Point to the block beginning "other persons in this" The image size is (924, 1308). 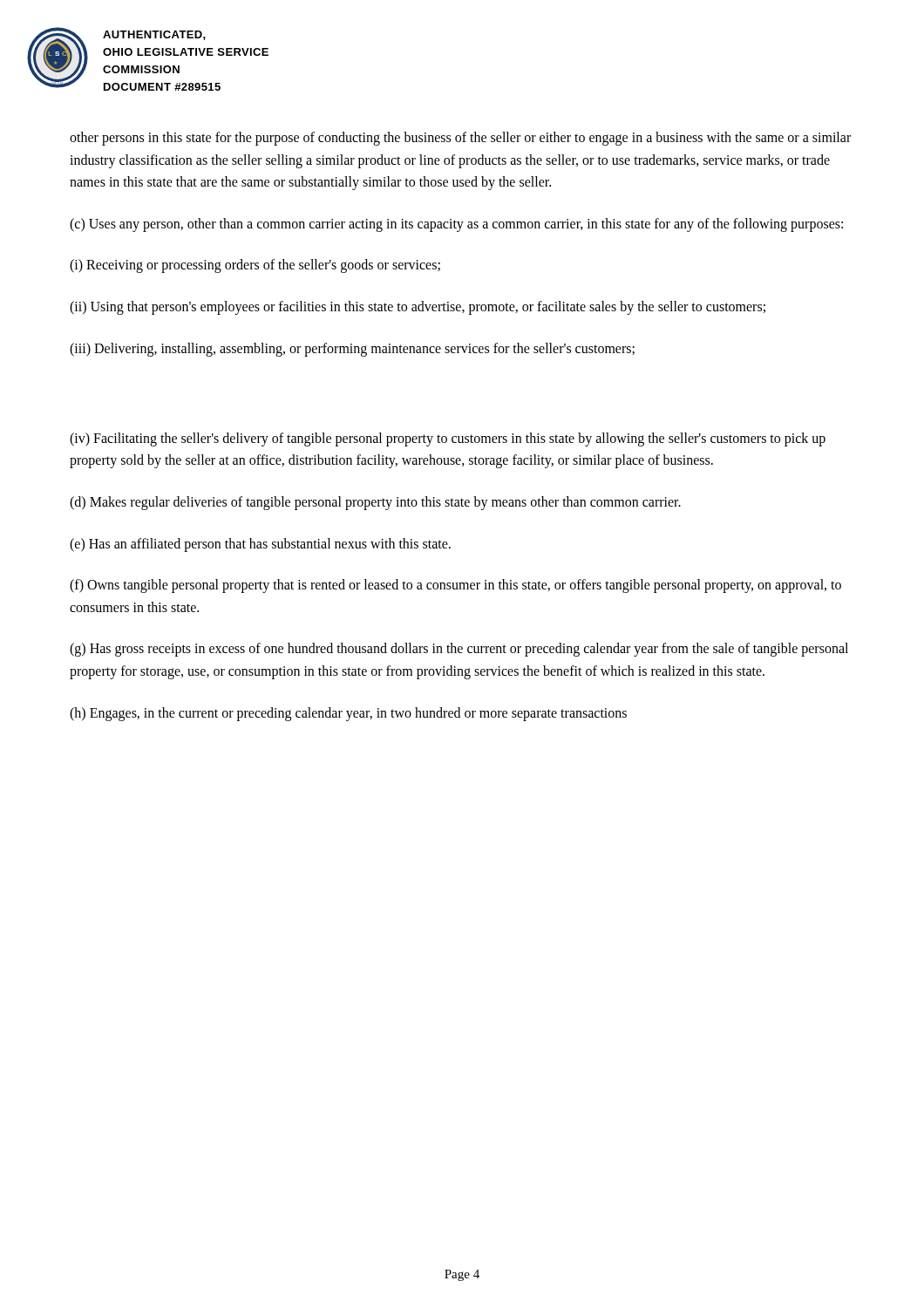tap(460, 160)
